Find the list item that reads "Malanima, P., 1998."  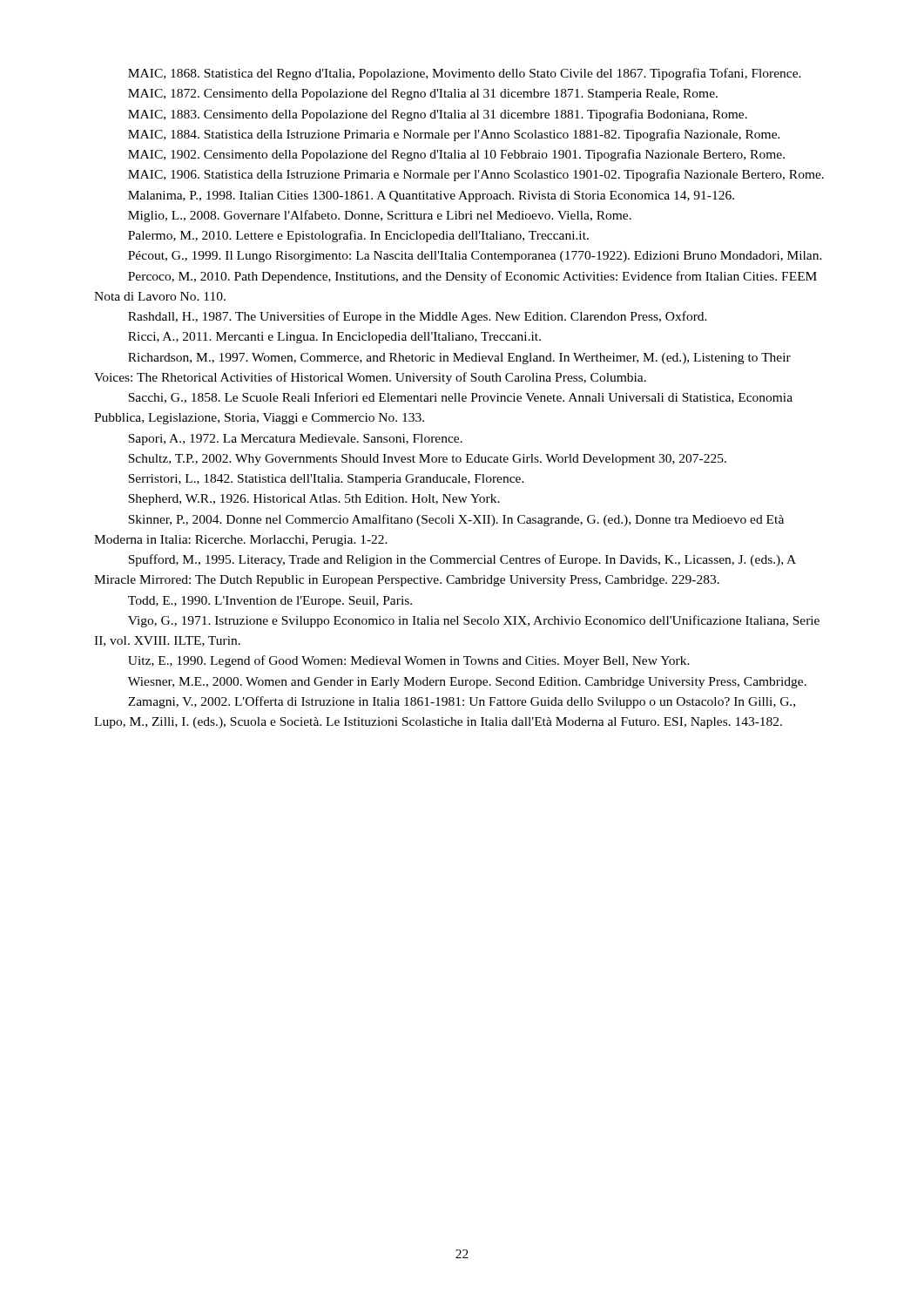pos(431,194)
